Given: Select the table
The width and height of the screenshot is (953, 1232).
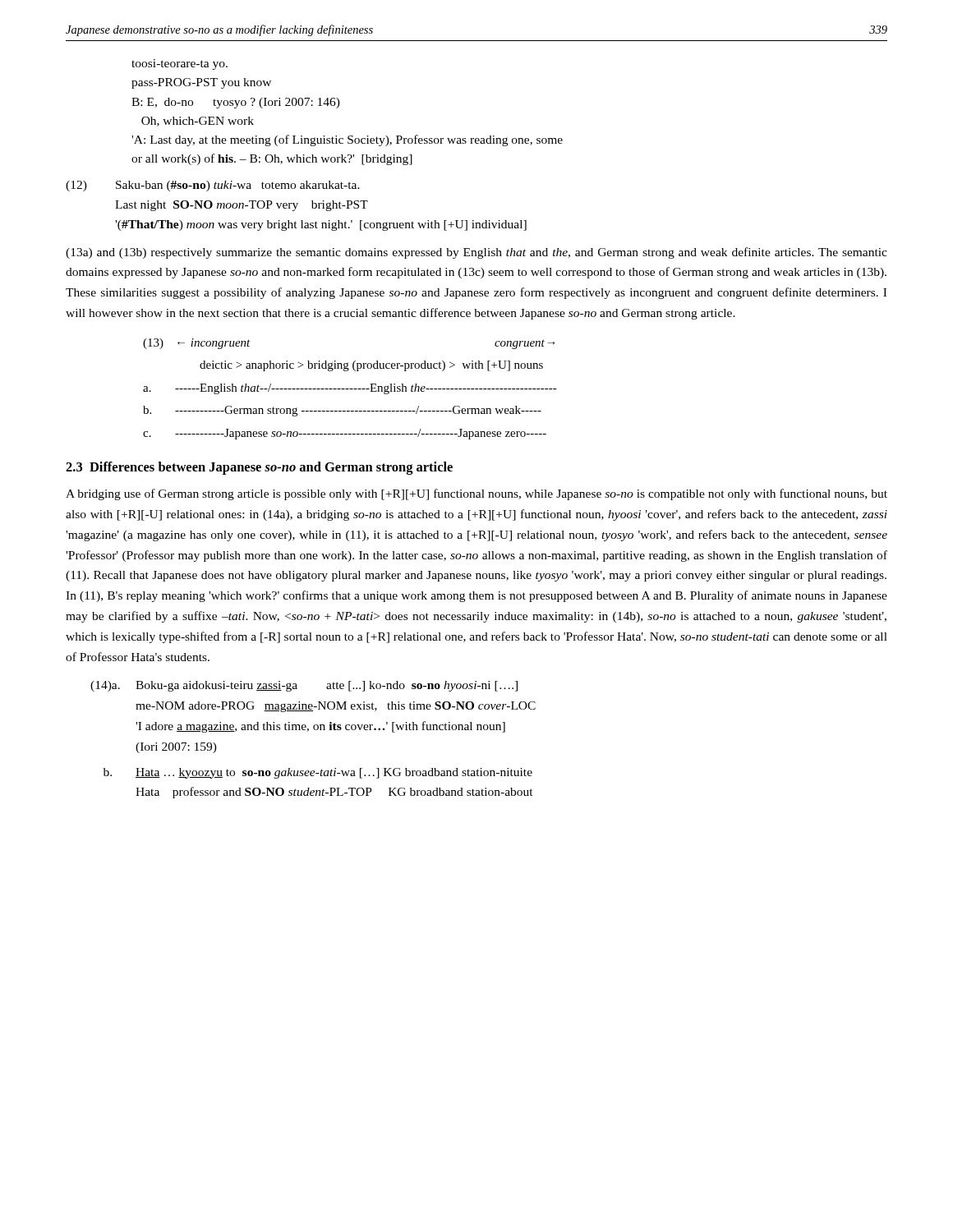Looking at the screenshot, I should click(x=493, y=388).
